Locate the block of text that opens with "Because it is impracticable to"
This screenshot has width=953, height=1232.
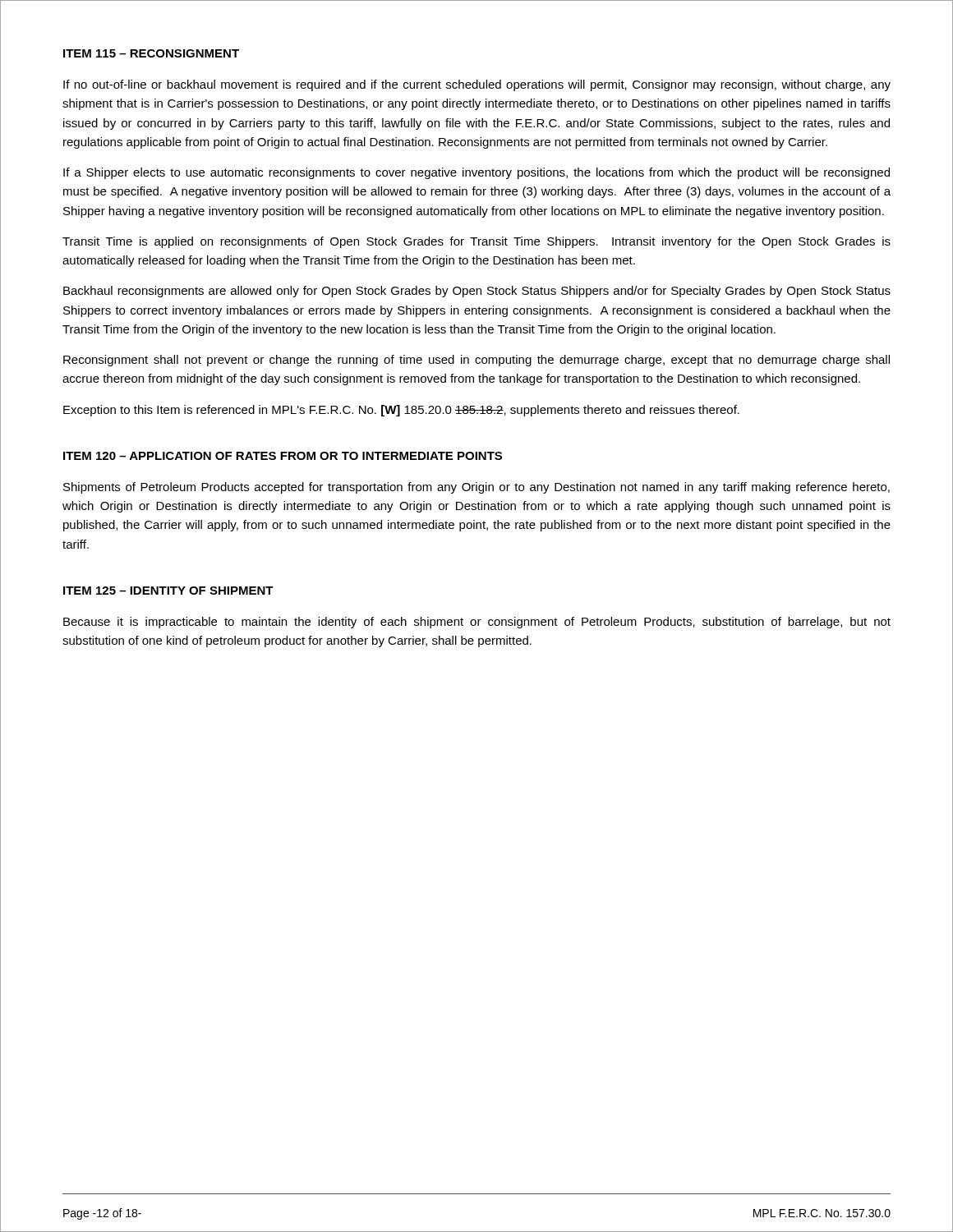476,631
